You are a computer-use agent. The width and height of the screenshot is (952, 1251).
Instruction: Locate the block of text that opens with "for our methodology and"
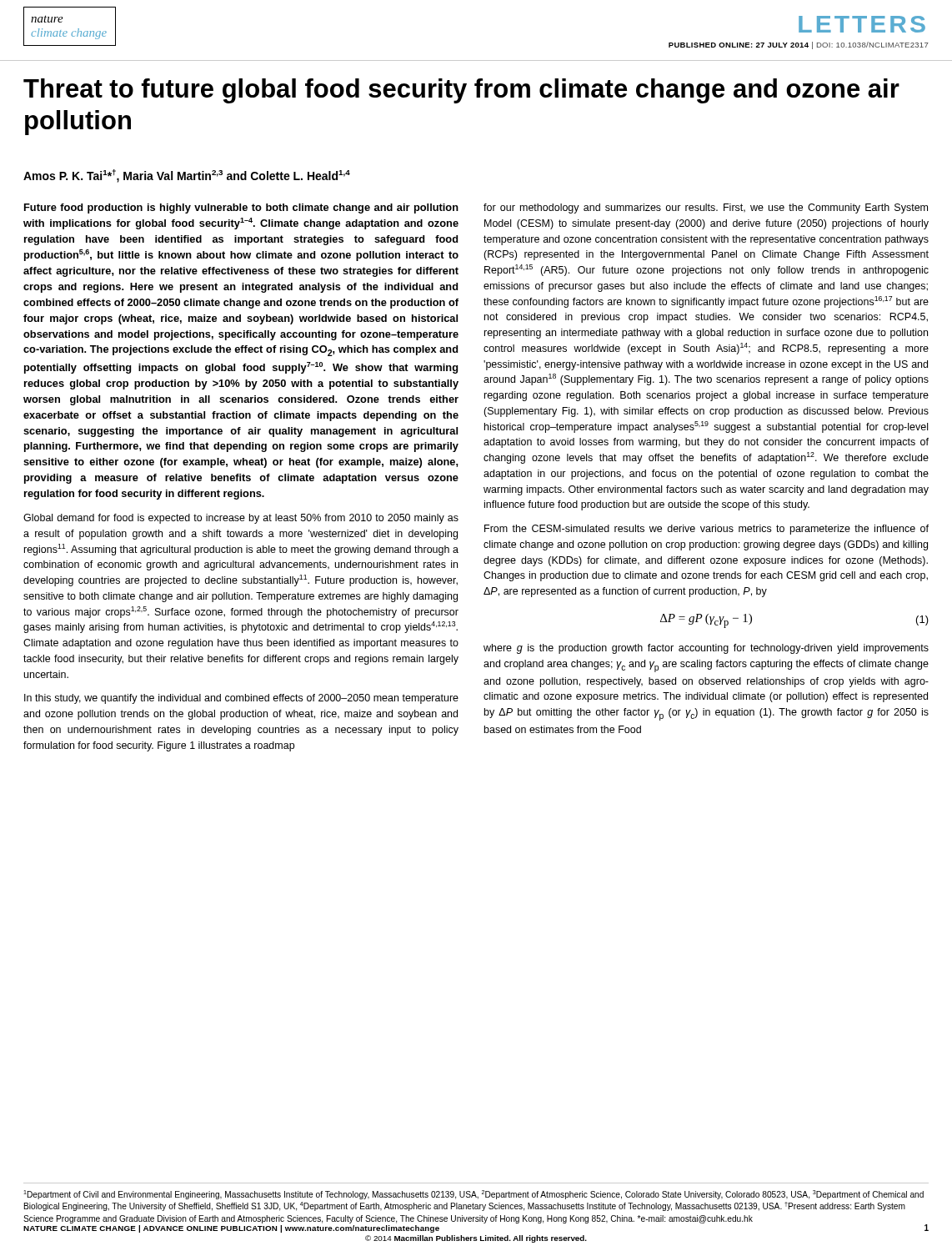pyautogui.click(x=706, y=356)
